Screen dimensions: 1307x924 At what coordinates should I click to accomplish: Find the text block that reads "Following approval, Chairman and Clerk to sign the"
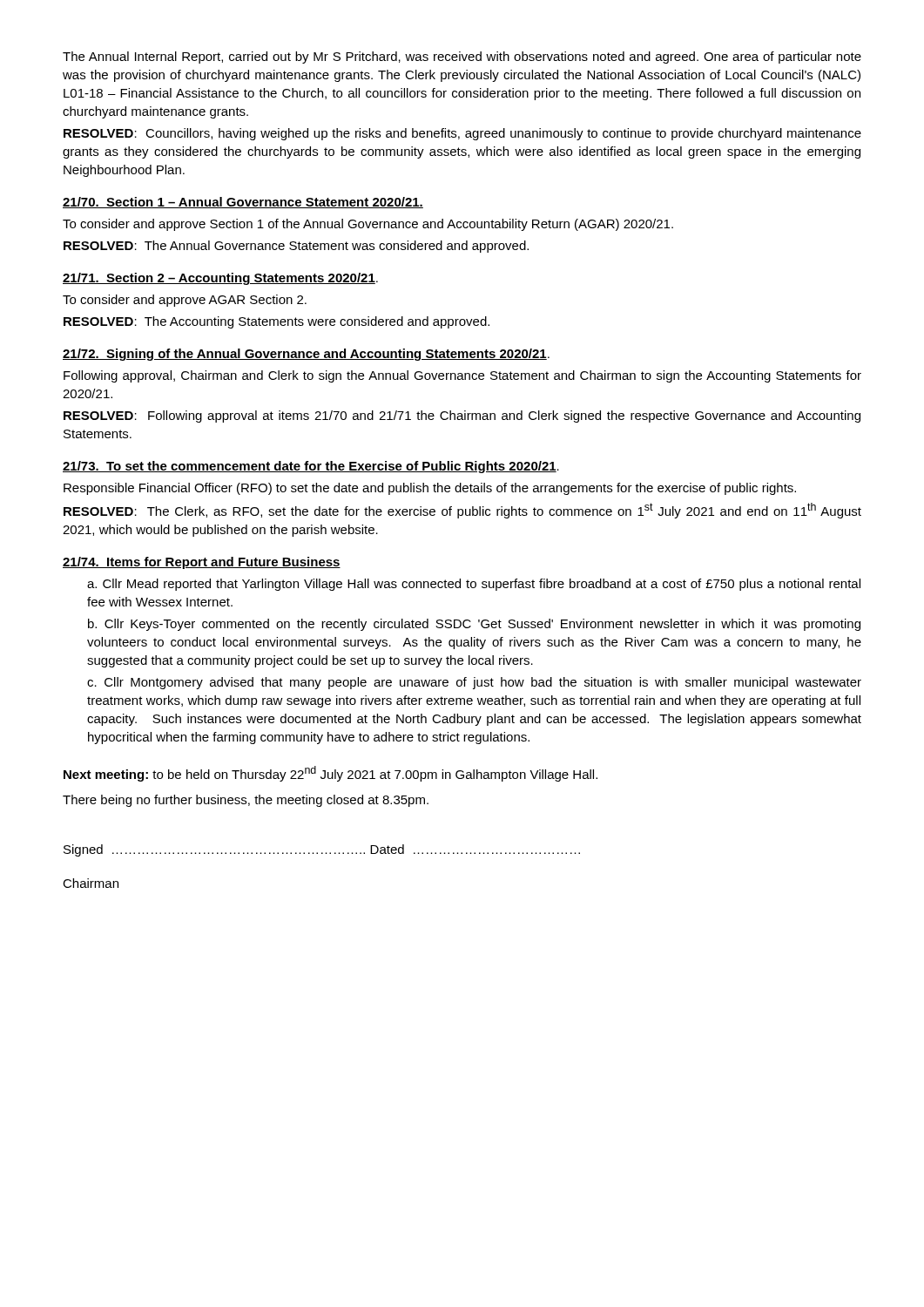(x=462, y=384)
